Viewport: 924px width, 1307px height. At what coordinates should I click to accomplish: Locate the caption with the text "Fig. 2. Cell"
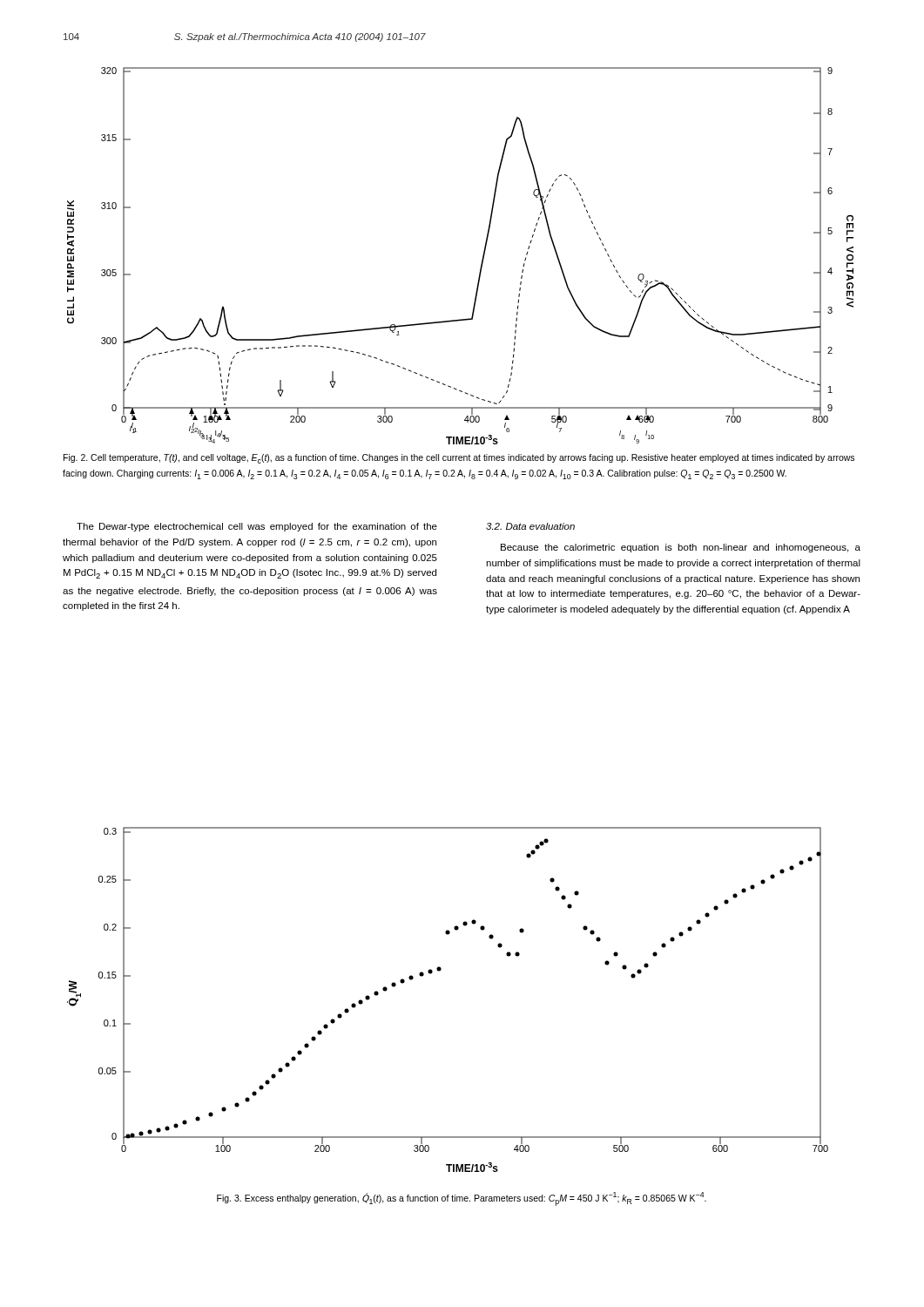click(x=459, y=467)
